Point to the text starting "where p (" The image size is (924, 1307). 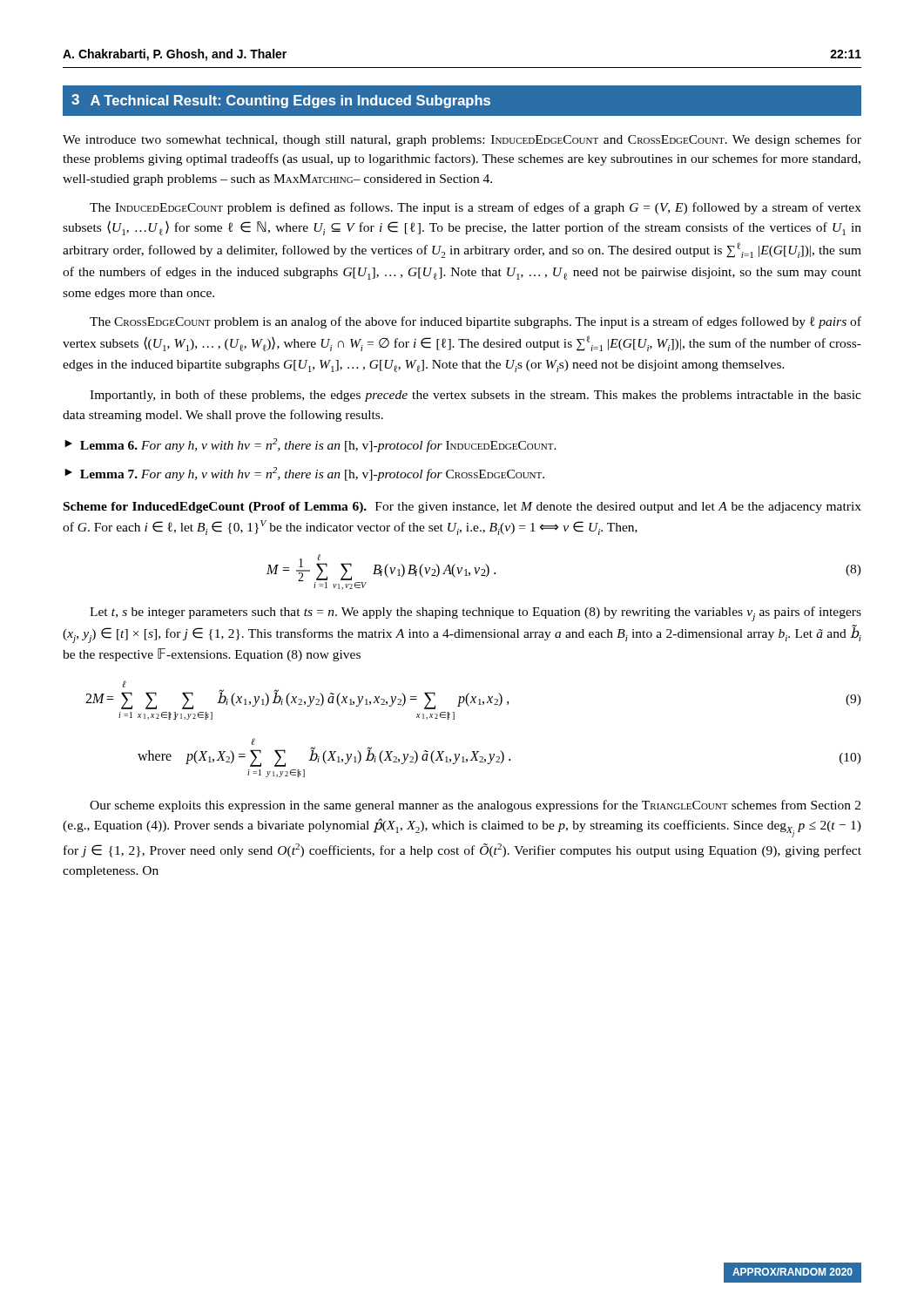tap(462, 758)
